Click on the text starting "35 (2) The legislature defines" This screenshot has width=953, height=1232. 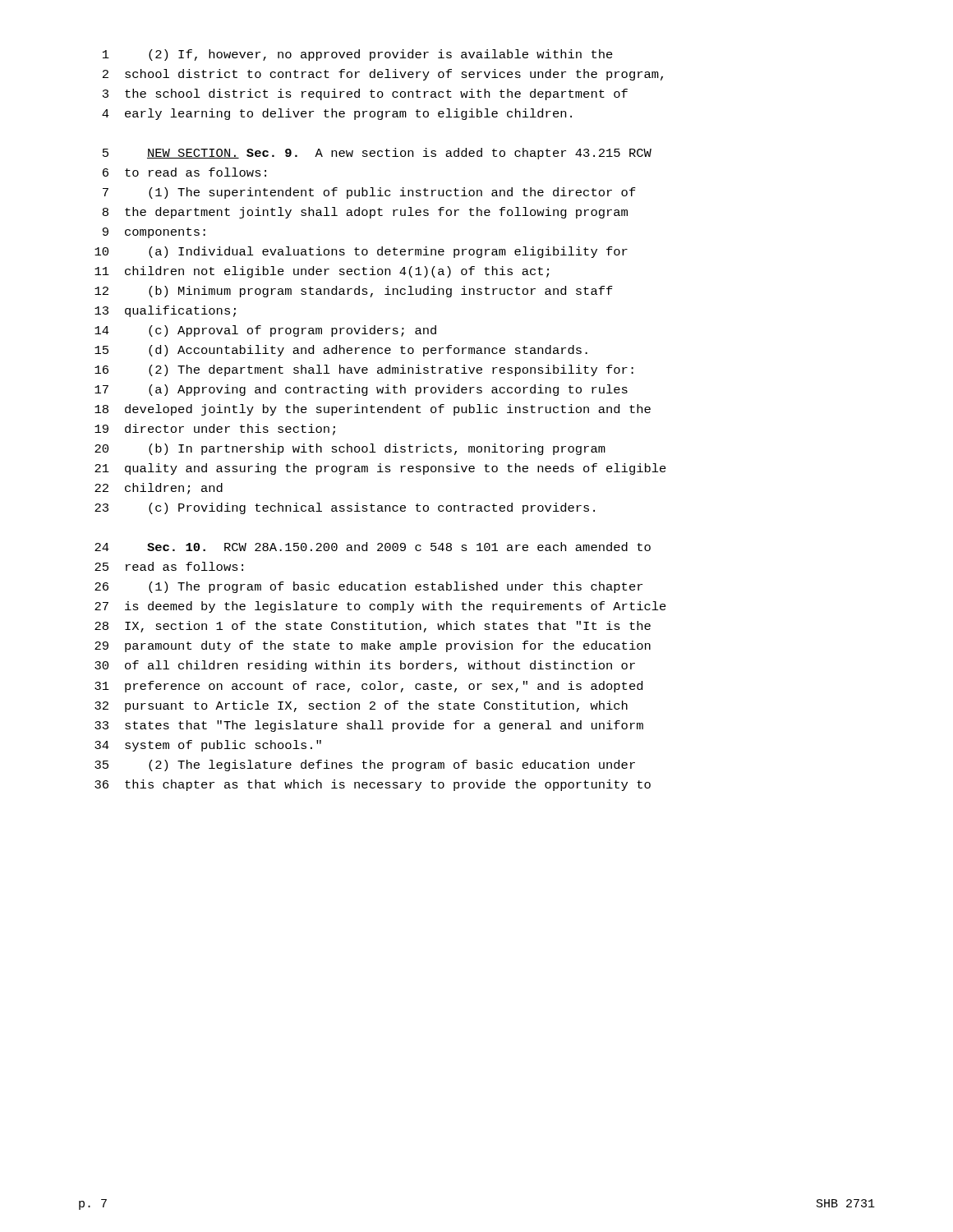click(476, 765)
